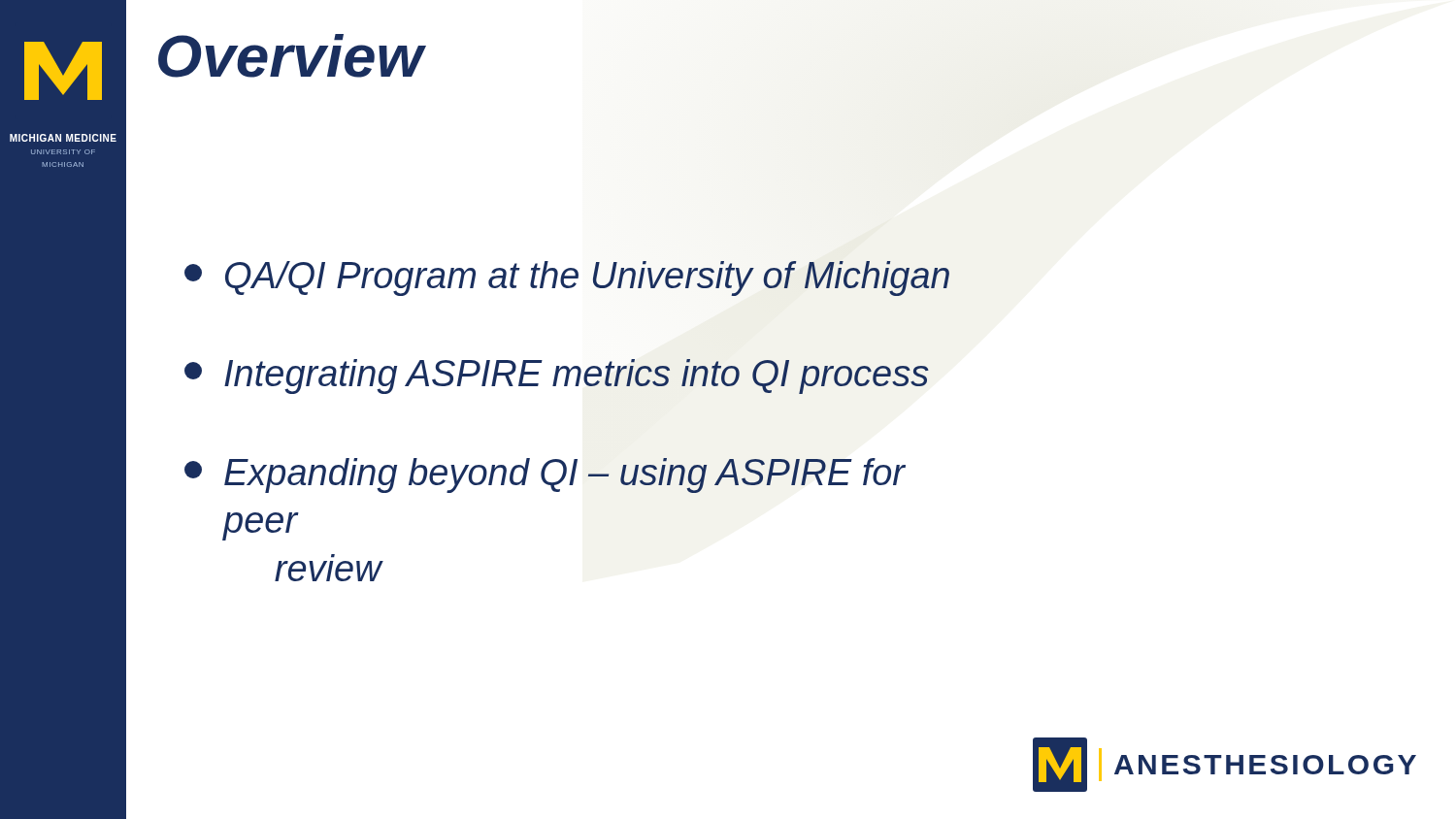Locate the block of text that opens with "Integrating ASPIRE metrics"
Viewport: 1456px width, 819px height.
pyautogui.click(x=557, y=375)
